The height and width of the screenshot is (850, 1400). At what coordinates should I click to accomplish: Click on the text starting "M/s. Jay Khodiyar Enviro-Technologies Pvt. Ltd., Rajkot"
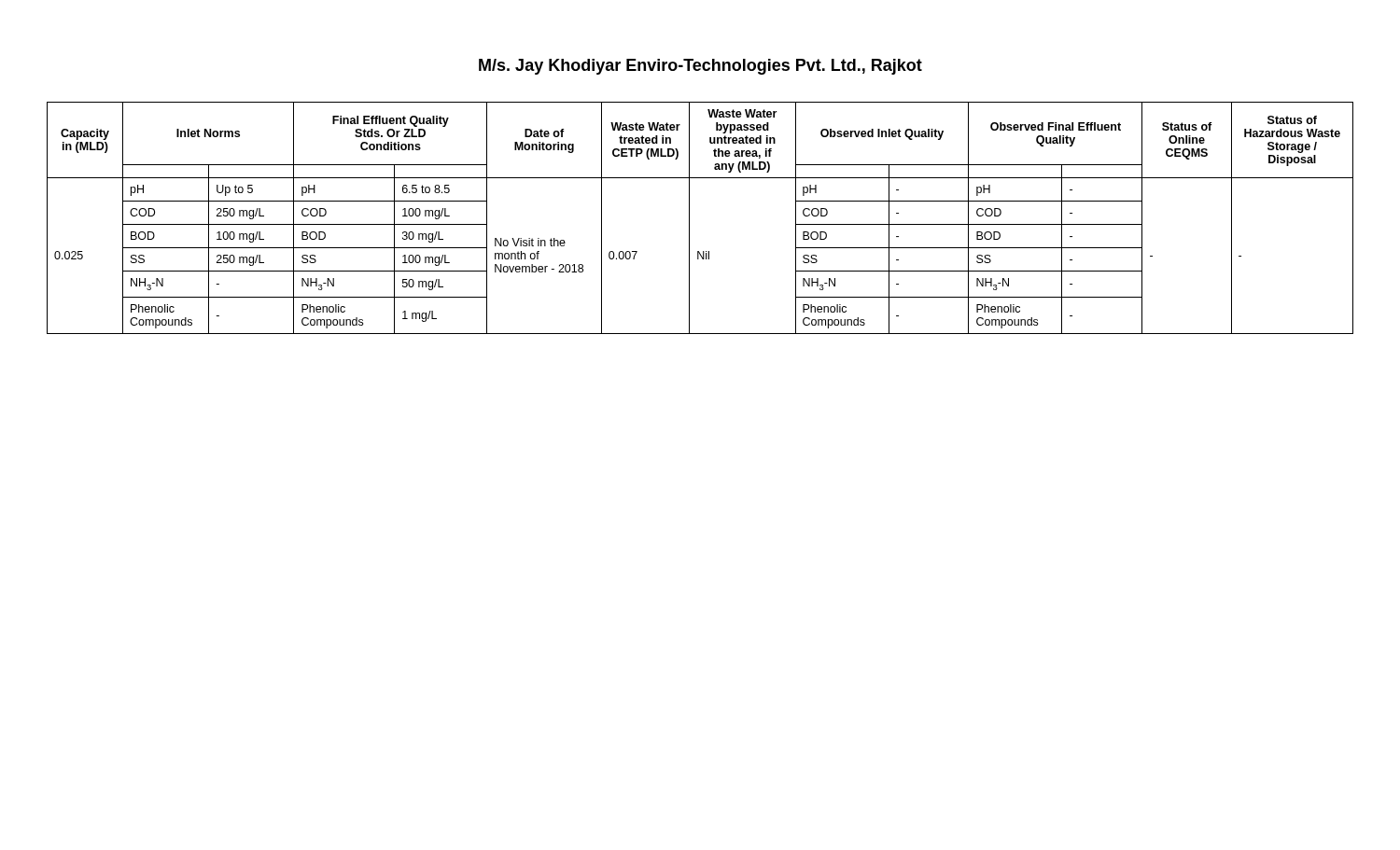click(700, 65)
